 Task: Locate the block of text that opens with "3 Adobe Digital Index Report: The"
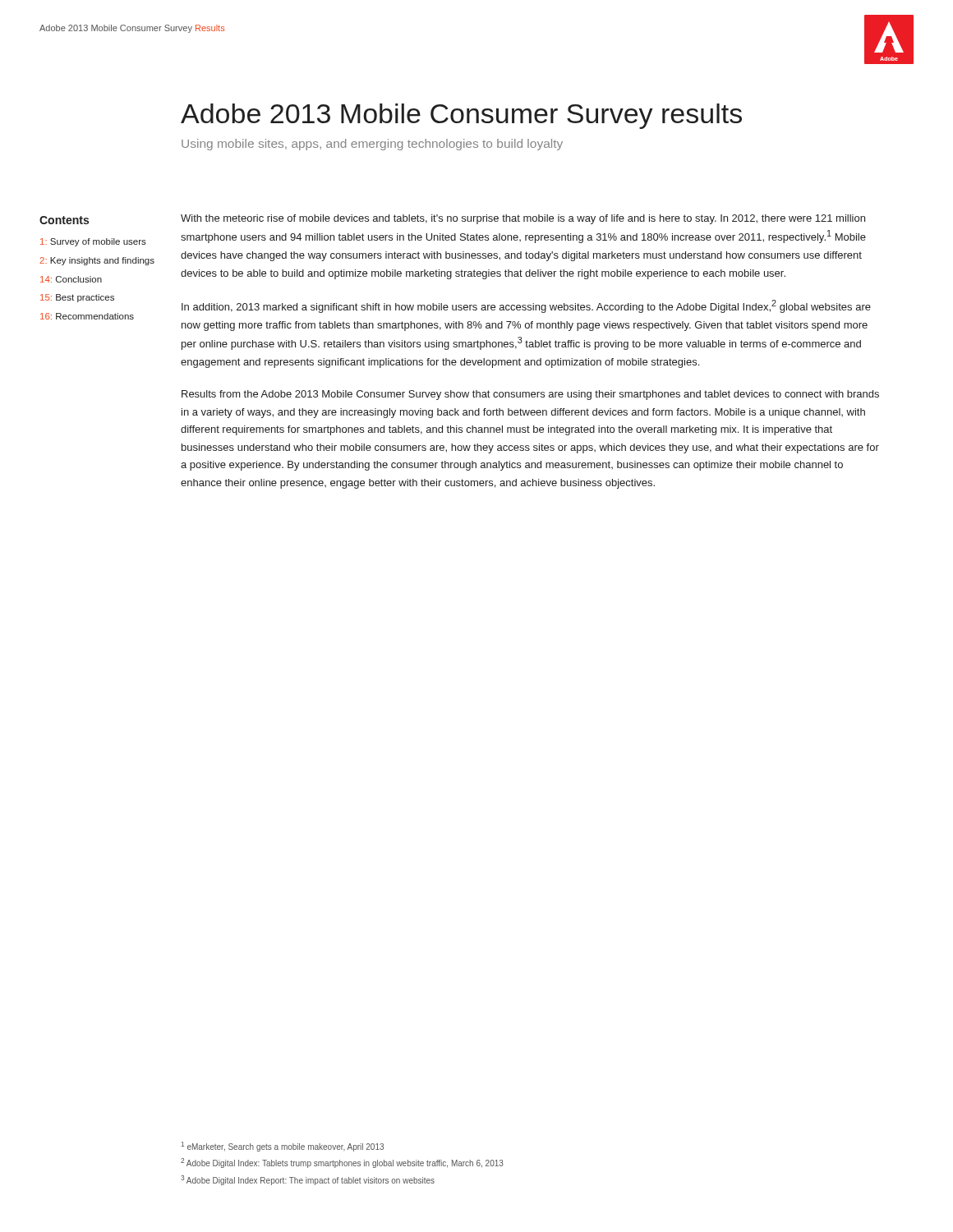308,1179
